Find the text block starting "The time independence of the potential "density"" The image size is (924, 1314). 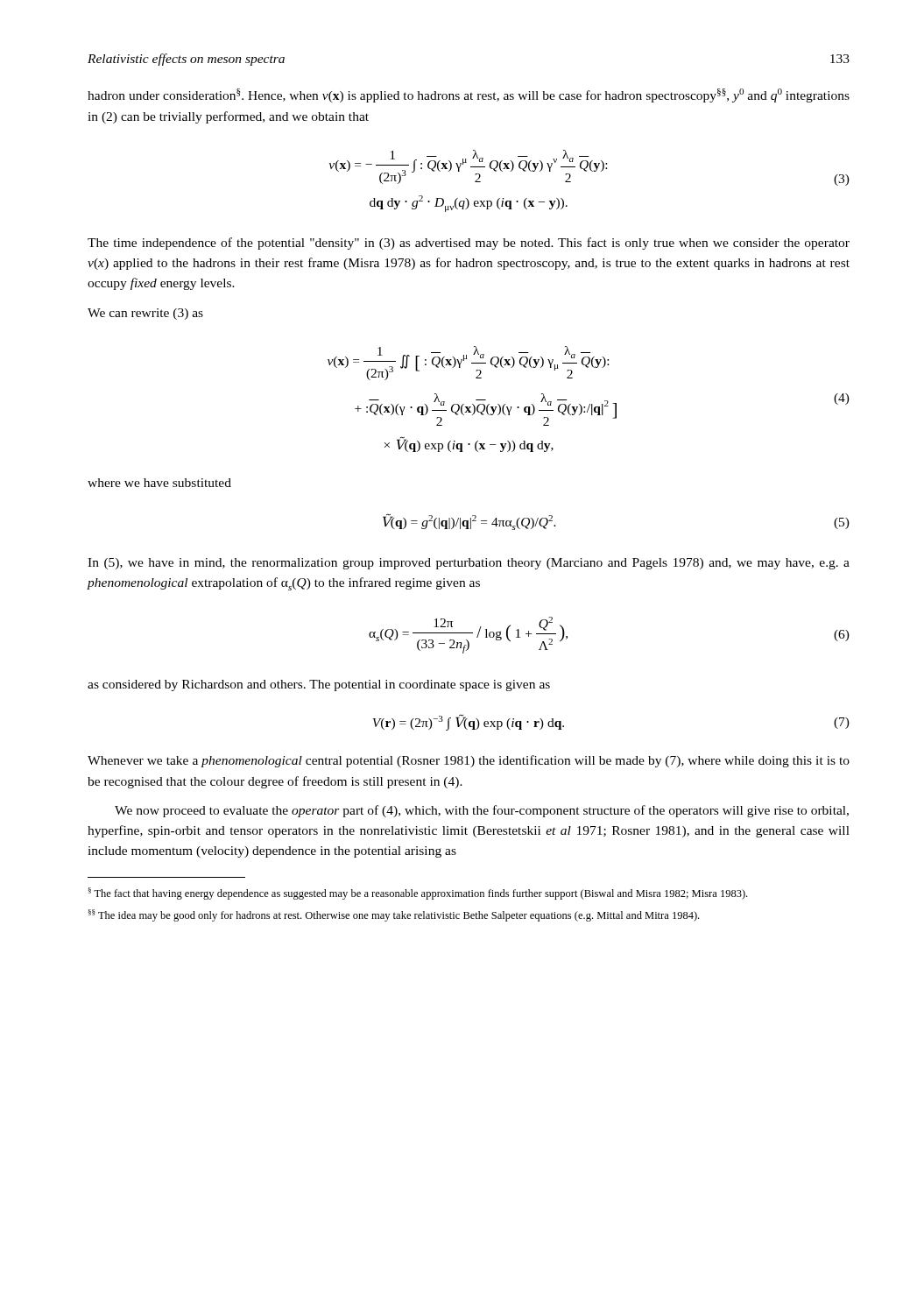coord(469,277)
